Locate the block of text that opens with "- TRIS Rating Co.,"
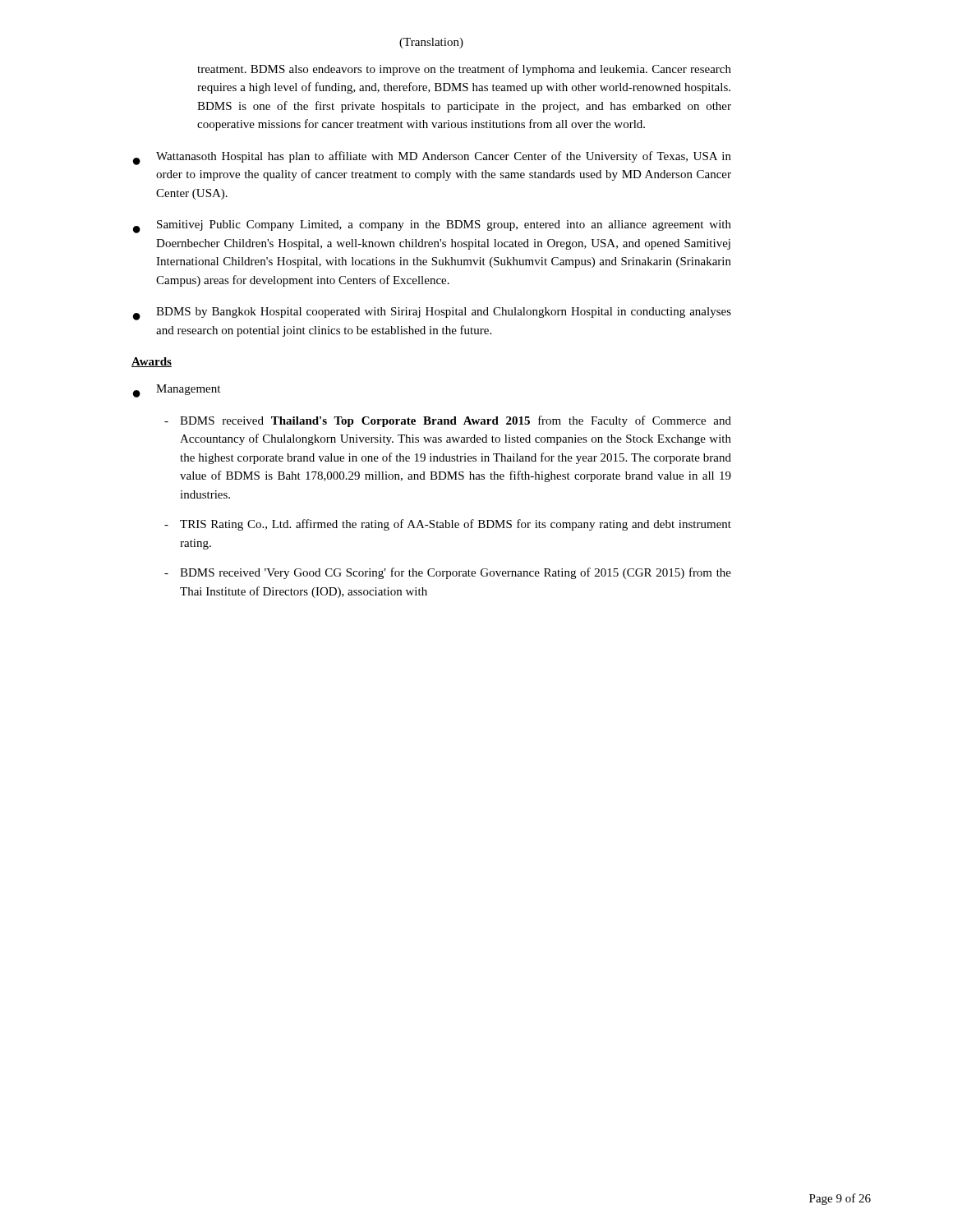The image size is (953, 1232). tap(448, 533)
